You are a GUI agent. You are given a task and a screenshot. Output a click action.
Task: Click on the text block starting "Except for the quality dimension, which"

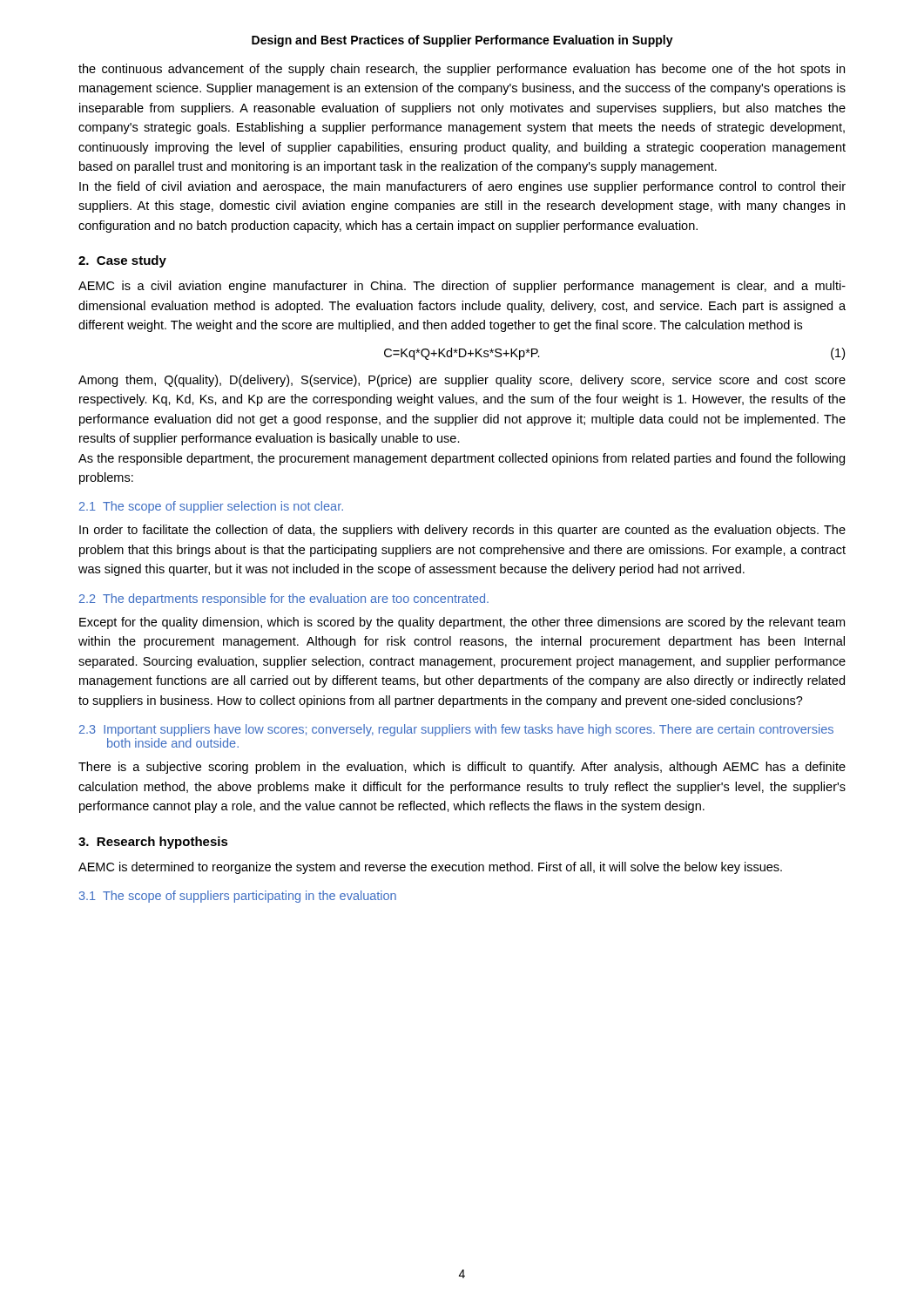coord(462,661)
